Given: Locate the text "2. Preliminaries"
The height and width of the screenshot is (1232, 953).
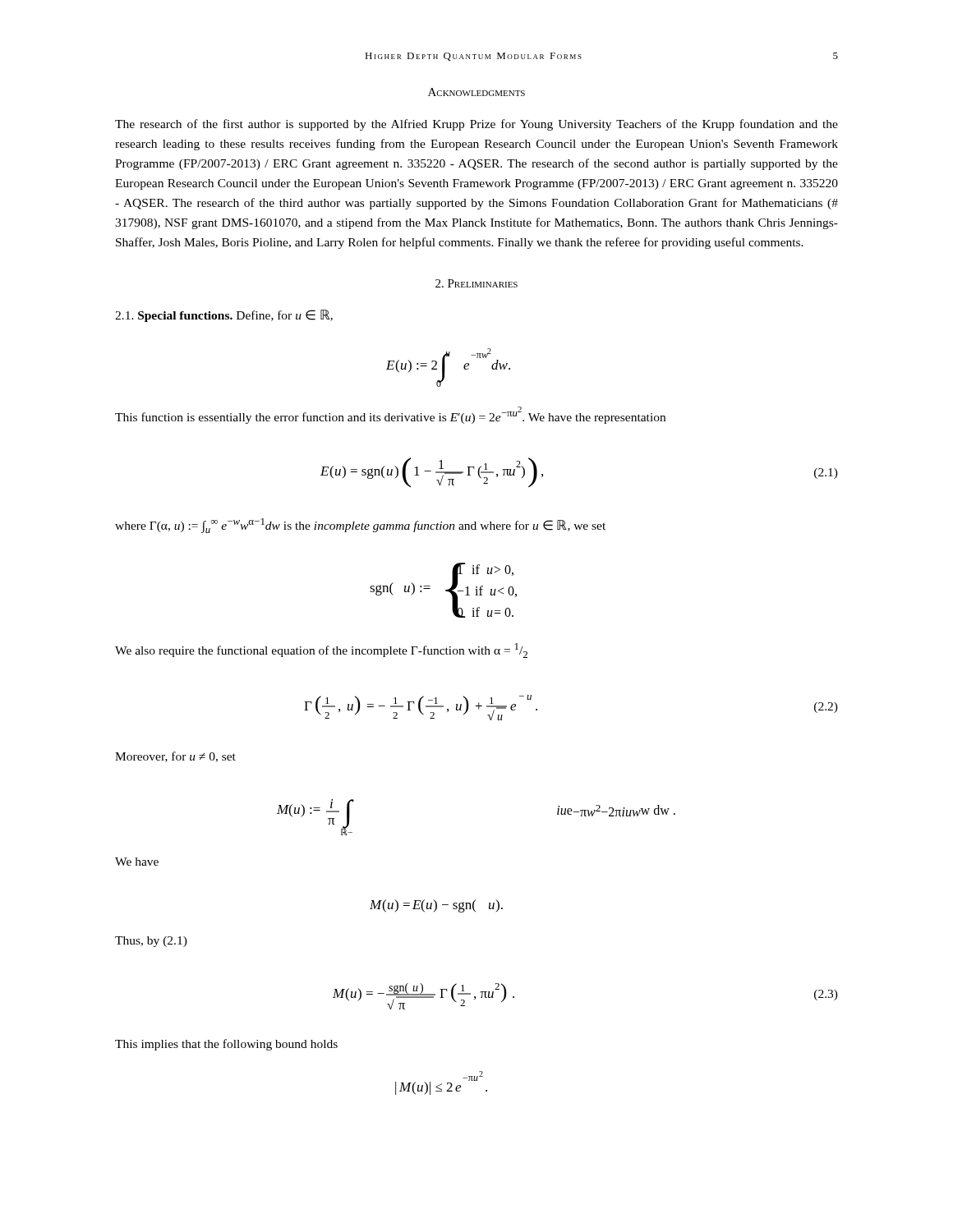Looking at the screenshot, I should [476, 283].
